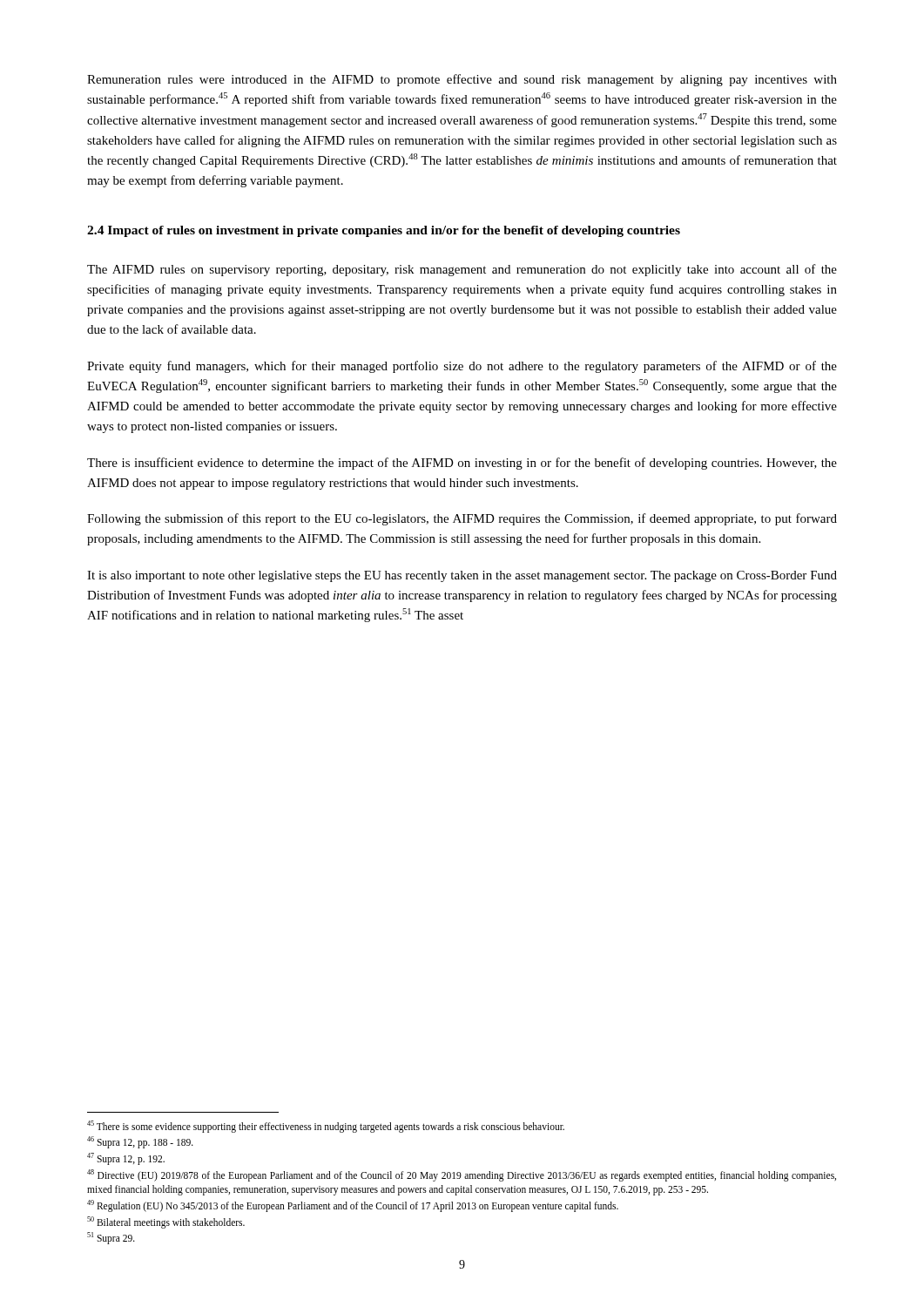Image resolution: width=924 pixels, height=1307 pixels.
Task: Click on the footnote that says "50 Bilateral meetings"
Action: pyautogui.click(x=166, y=1221)
